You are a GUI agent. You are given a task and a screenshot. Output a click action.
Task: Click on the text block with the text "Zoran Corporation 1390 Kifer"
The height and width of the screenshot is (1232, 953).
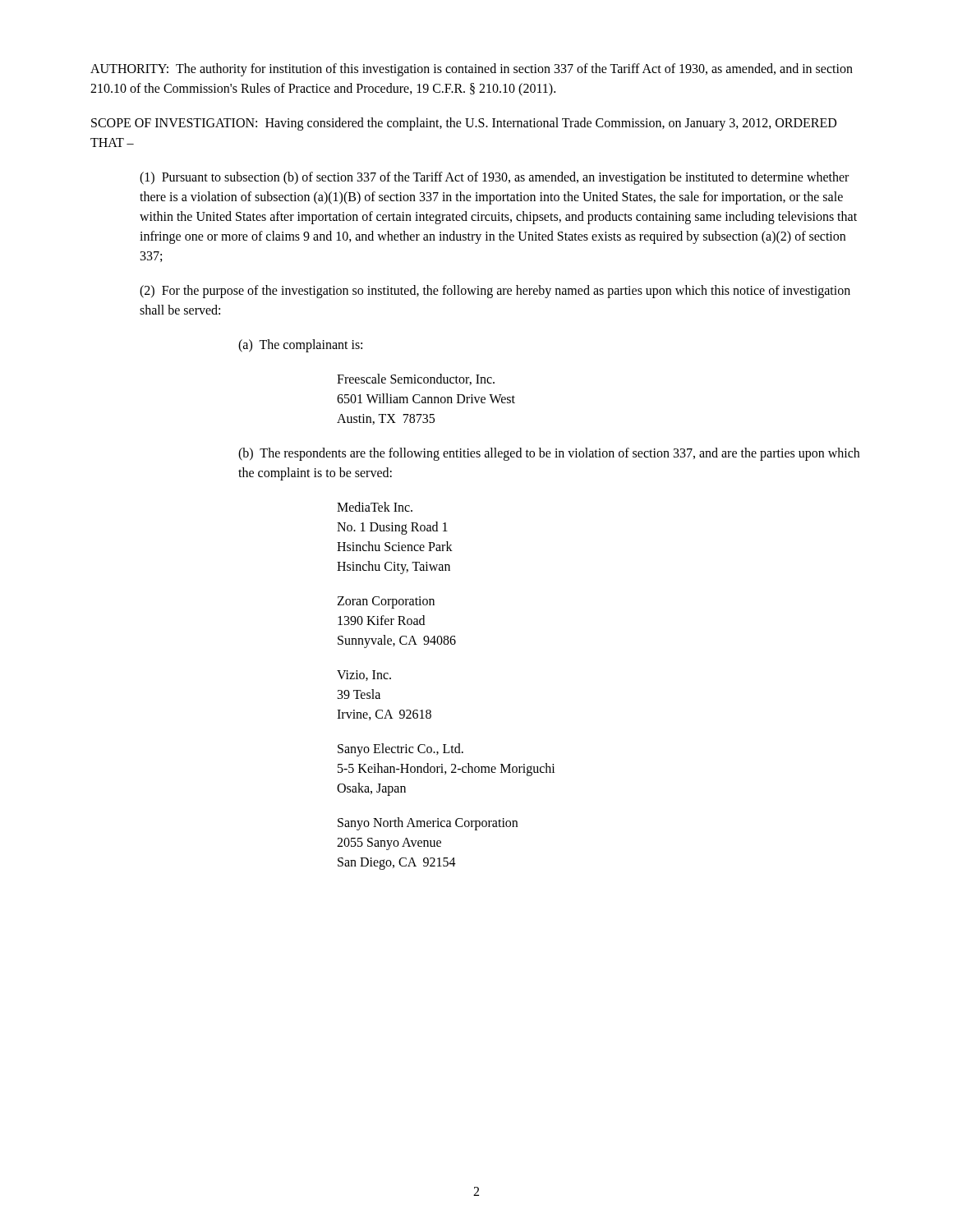coord(396,620)
